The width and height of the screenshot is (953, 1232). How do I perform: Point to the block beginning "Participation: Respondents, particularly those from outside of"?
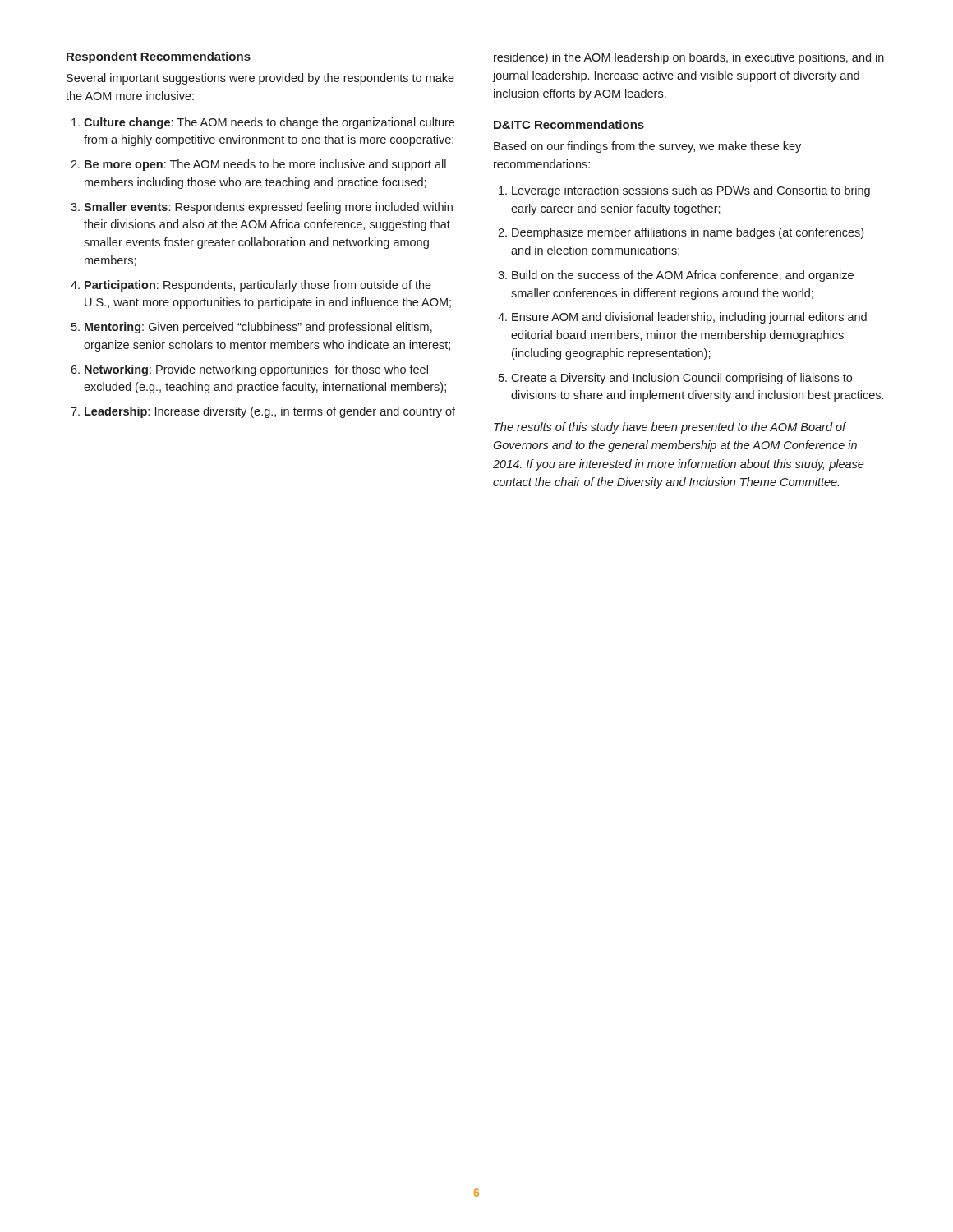(272, 294)
